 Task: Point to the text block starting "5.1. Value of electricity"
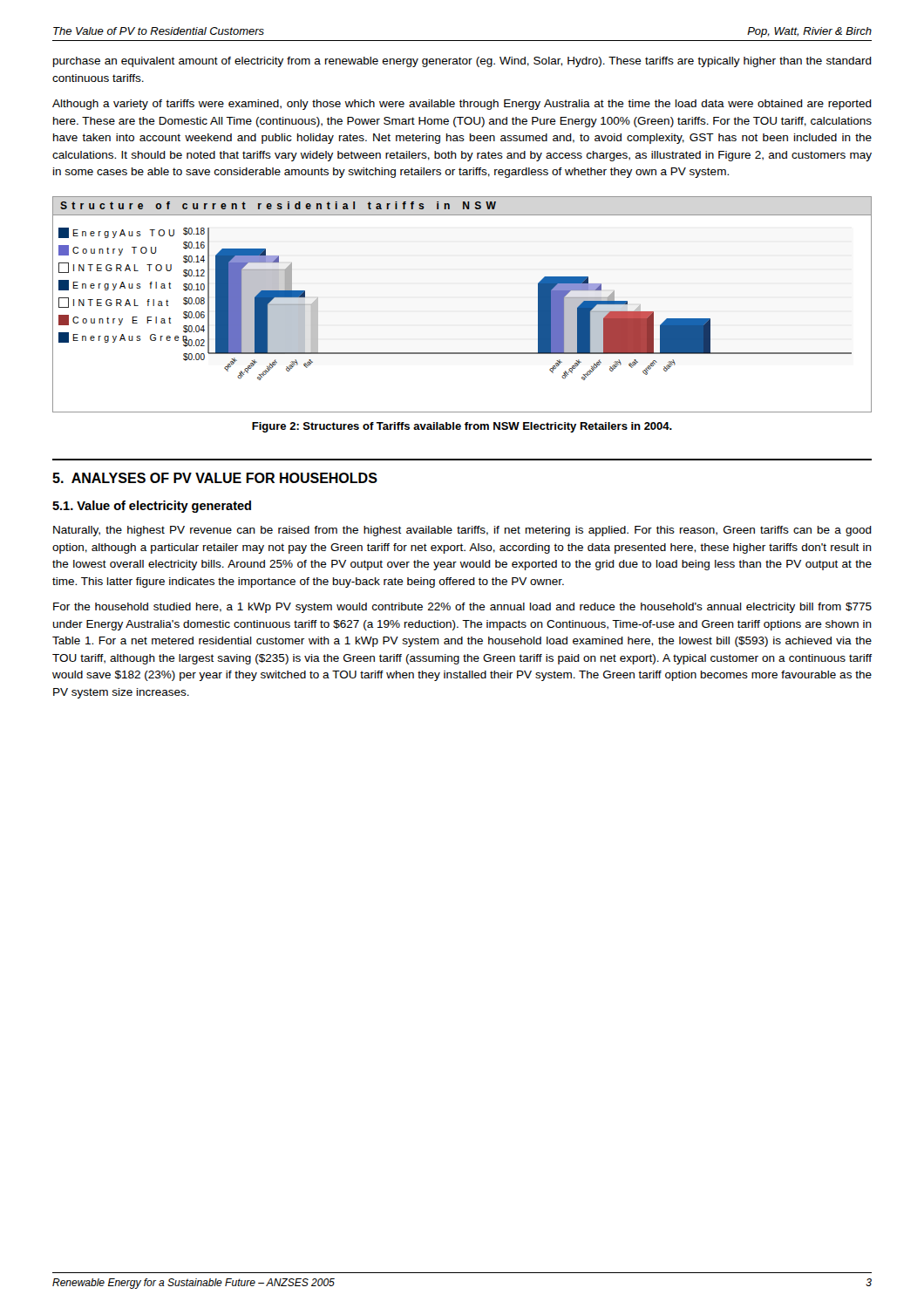tap(152, 506)
